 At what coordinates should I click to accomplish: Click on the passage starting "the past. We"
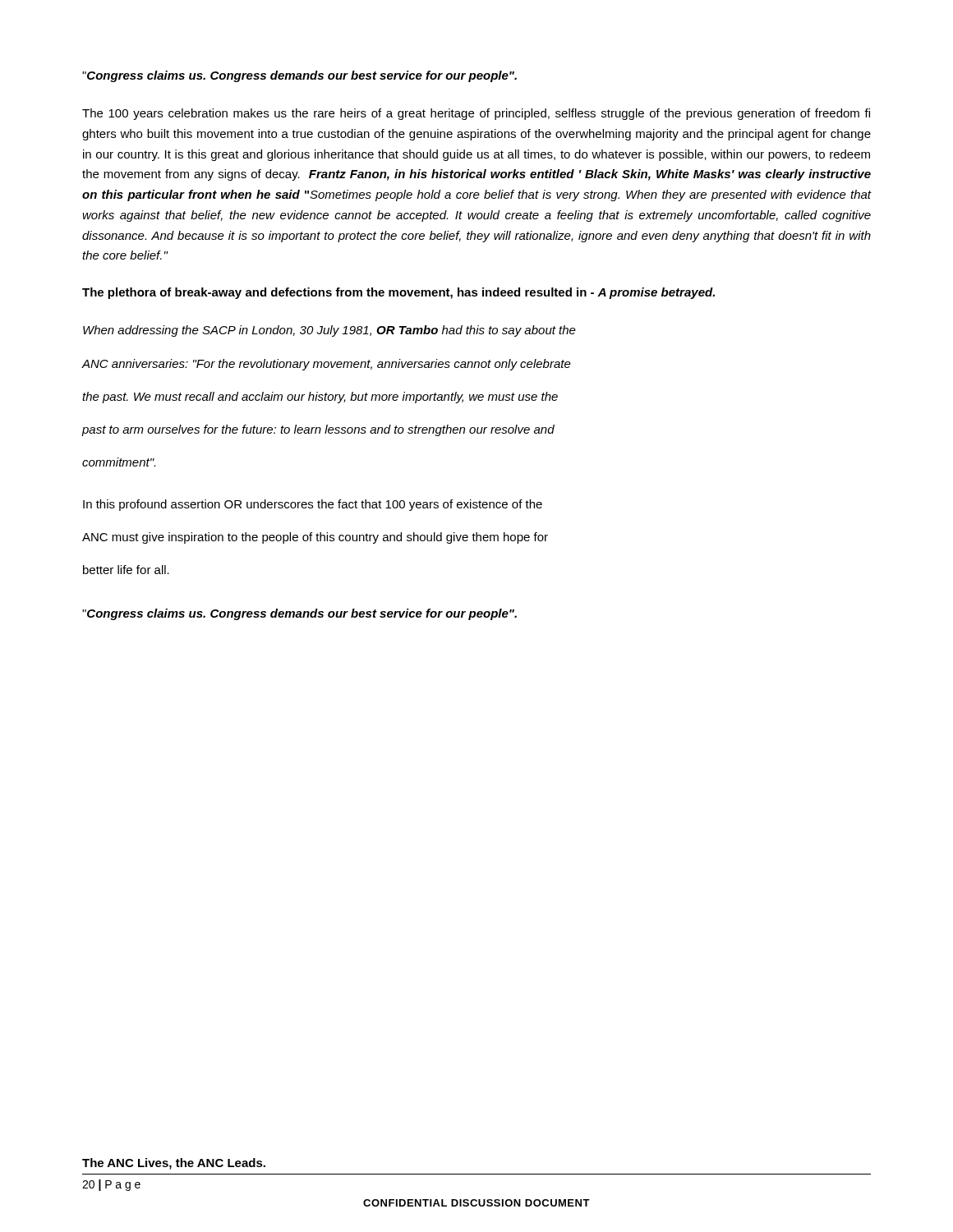320,396
